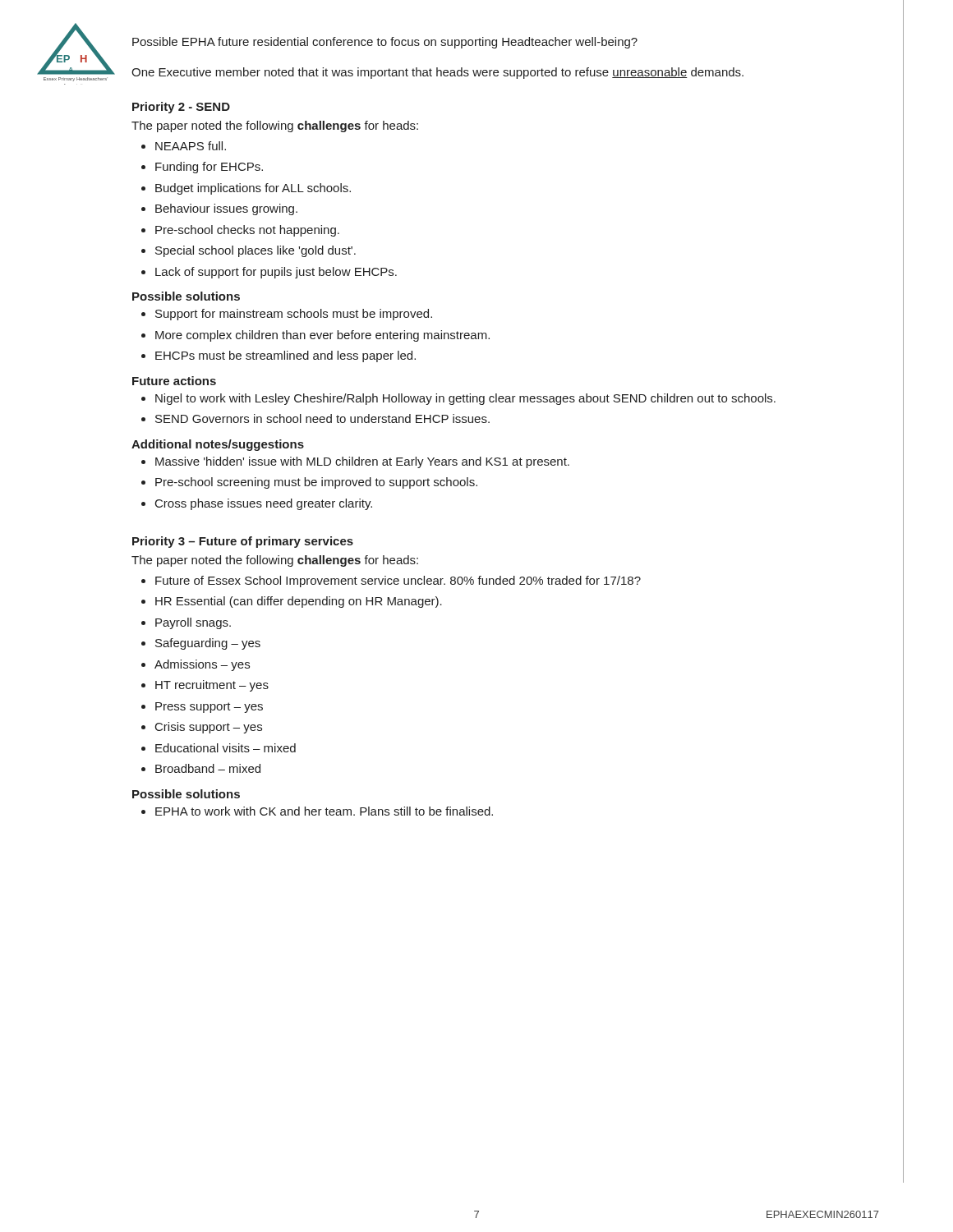Click on the text block containing "Possible EPHA future residential"
This screenshot has height=1232, width=953.
385,41
